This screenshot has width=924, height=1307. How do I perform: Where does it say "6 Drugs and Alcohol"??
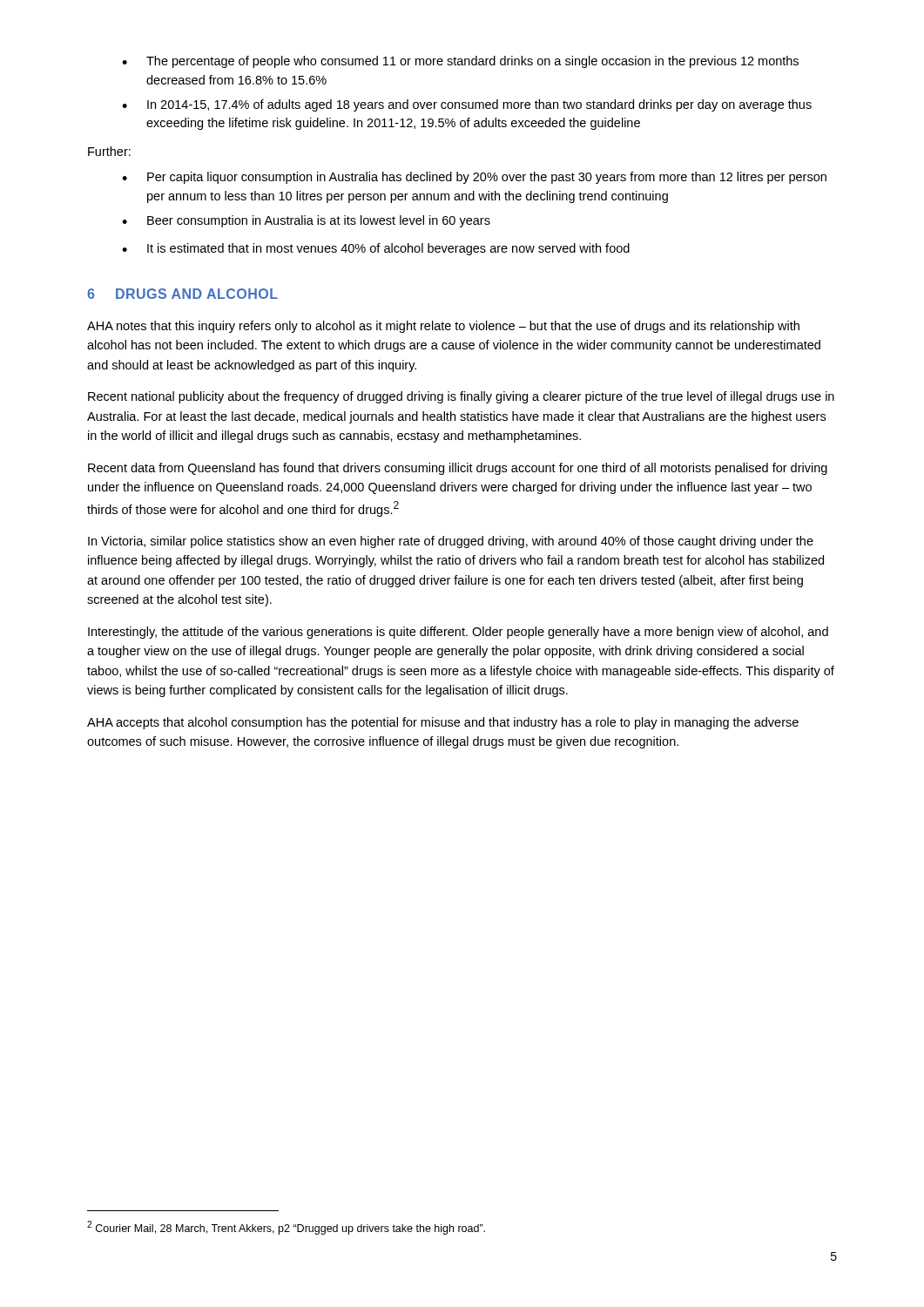click(x=183, y=294)
